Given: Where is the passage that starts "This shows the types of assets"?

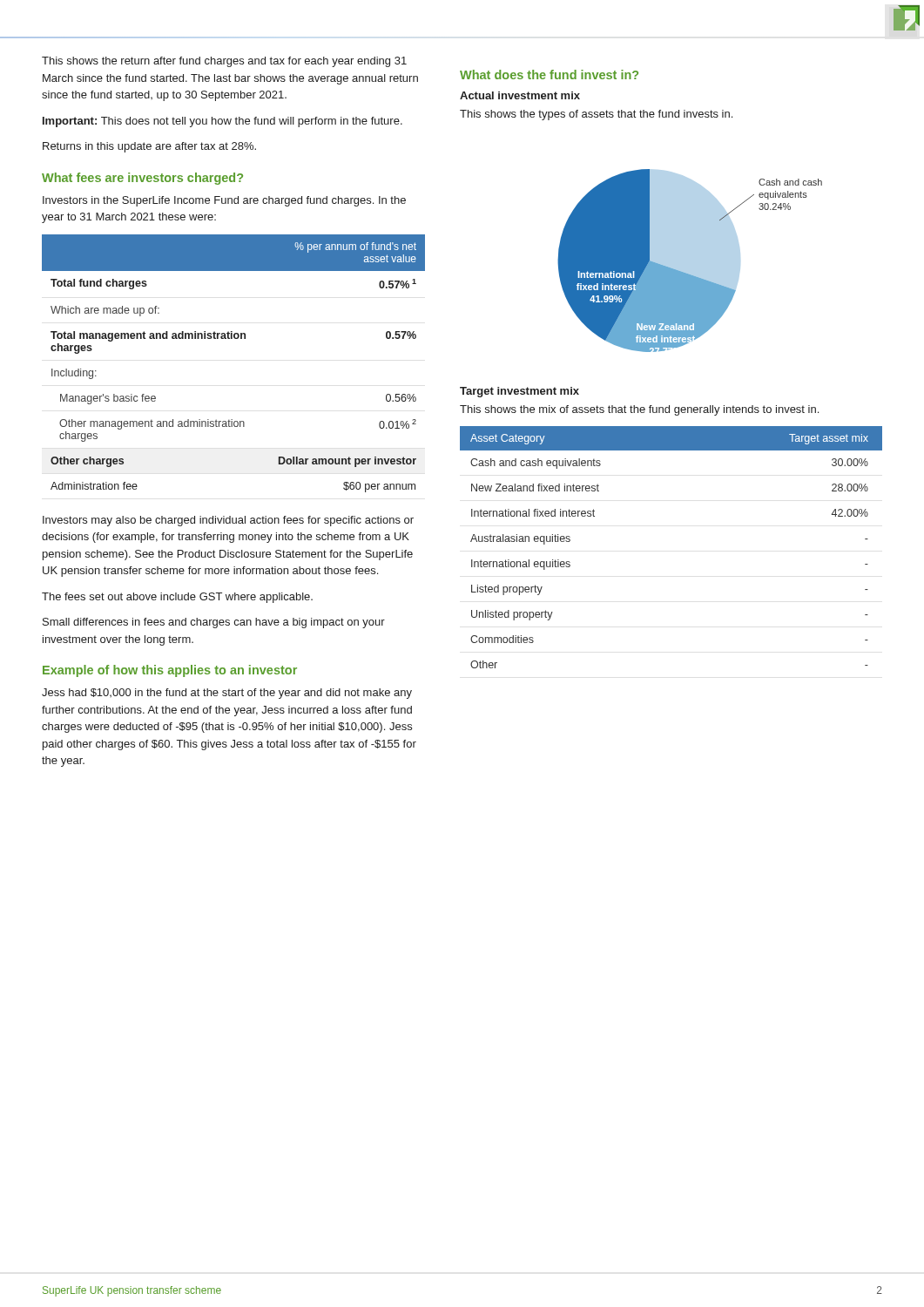Looking at the screenshot, I should coord(597,114).
